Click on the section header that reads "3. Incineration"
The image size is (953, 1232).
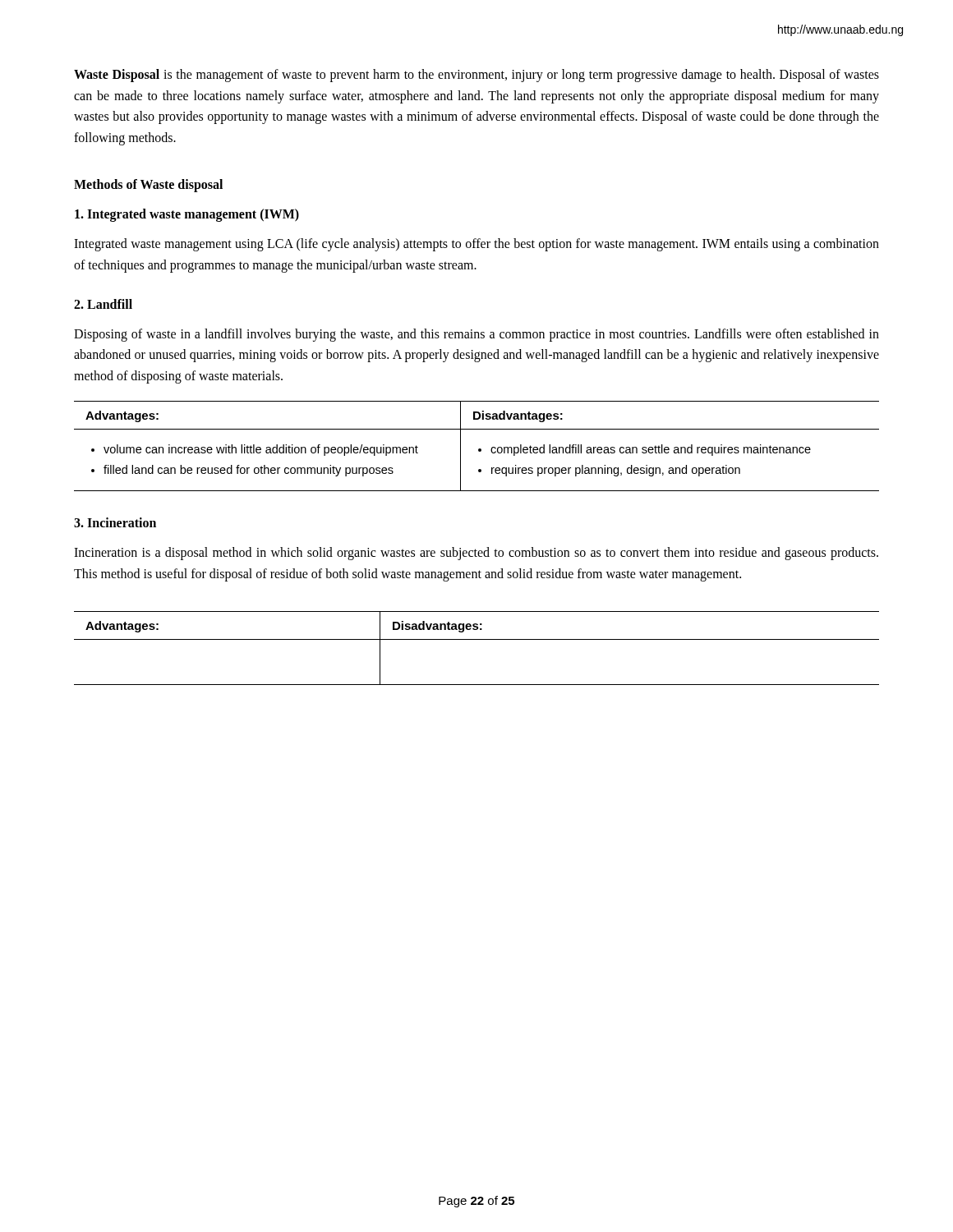115,523
